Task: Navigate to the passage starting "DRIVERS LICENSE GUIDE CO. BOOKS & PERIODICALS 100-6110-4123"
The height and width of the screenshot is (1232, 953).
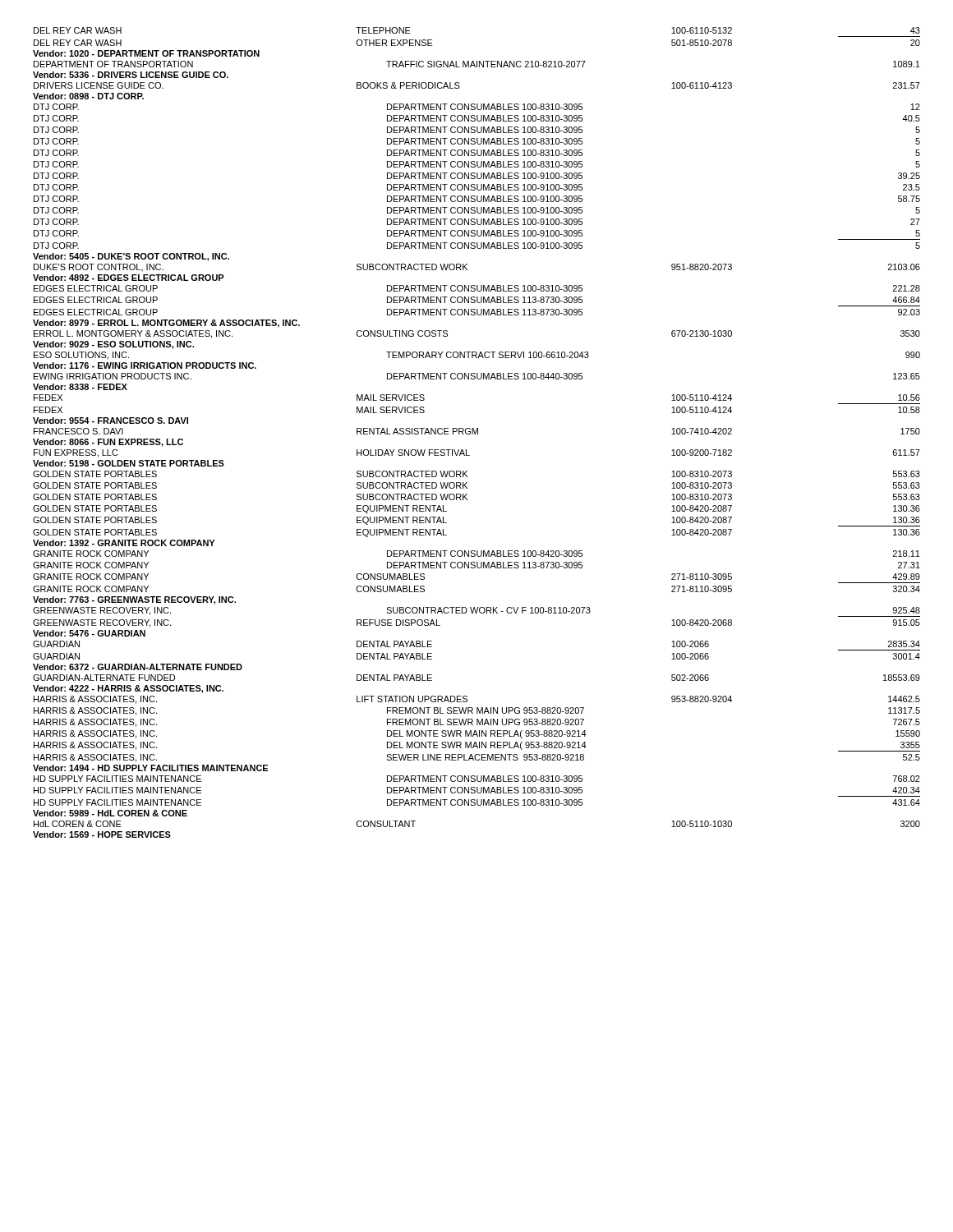Action: point(99,85)
